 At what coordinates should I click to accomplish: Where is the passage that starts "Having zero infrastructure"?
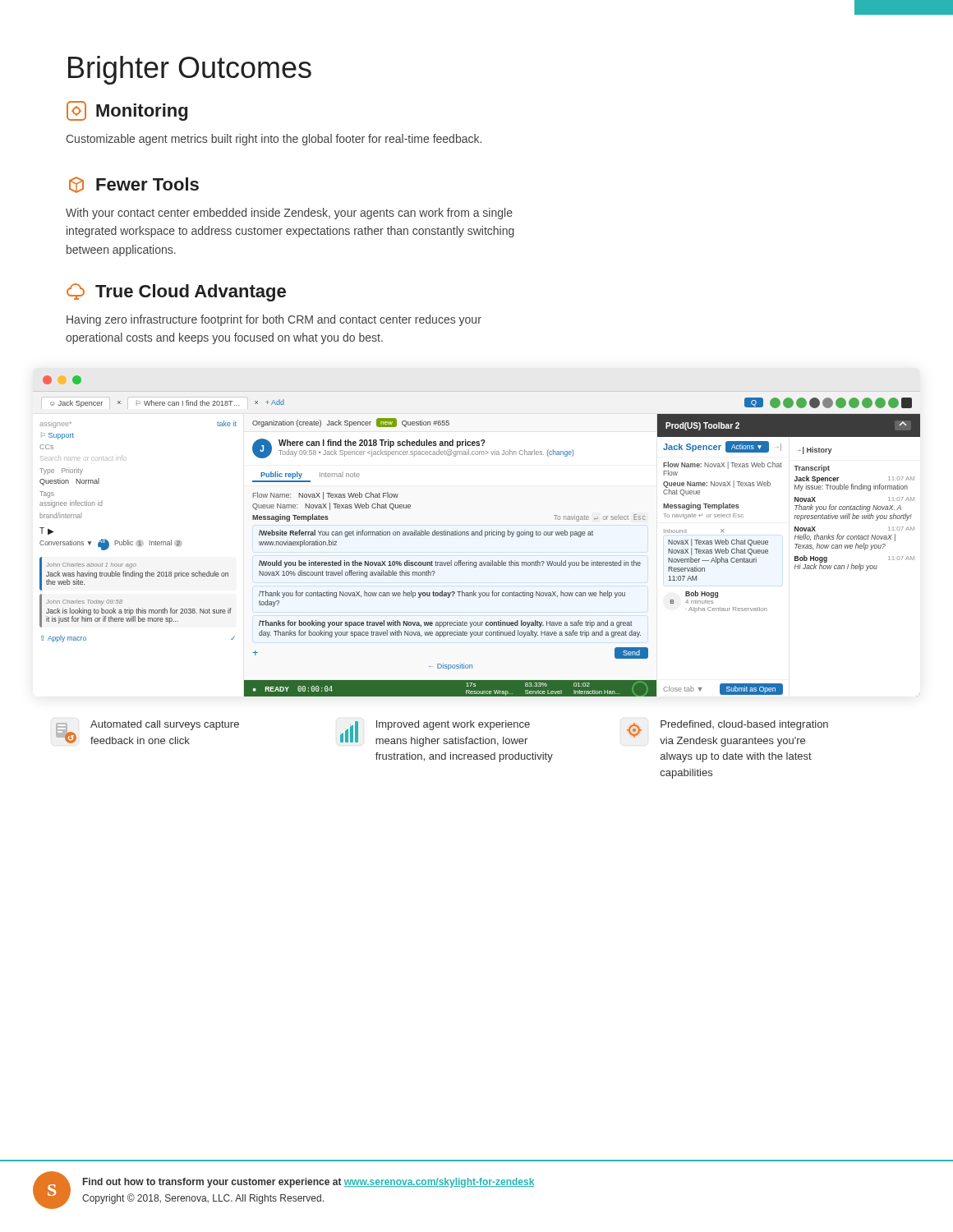pyautogui.click(x=274, y=329)
